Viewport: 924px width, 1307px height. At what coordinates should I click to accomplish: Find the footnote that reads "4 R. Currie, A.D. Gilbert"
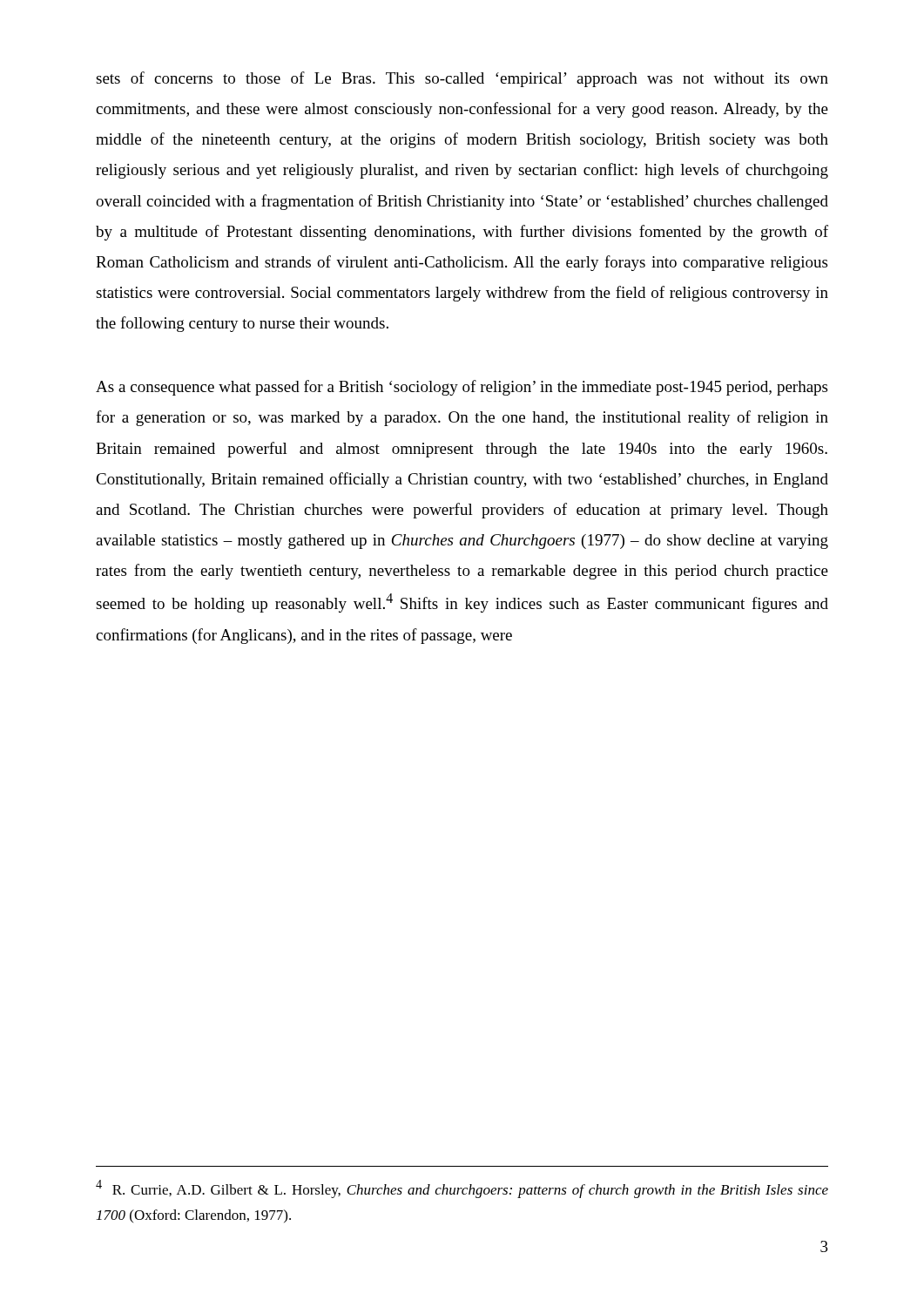pos(462,1201)
